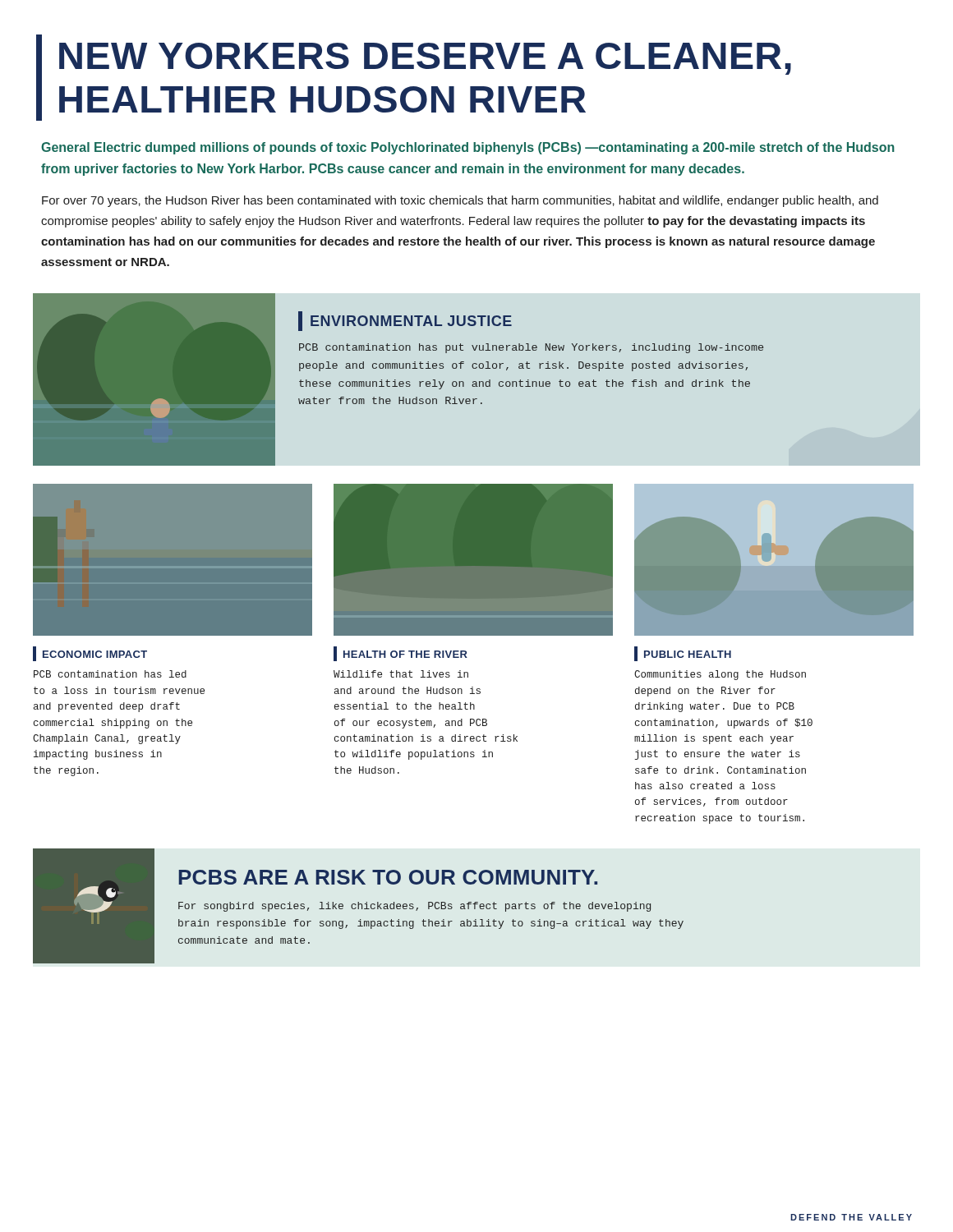Find the text block starting "For over 70 years, the Hudson River"
Viewport: 953px width, 1232px height.
460,231
